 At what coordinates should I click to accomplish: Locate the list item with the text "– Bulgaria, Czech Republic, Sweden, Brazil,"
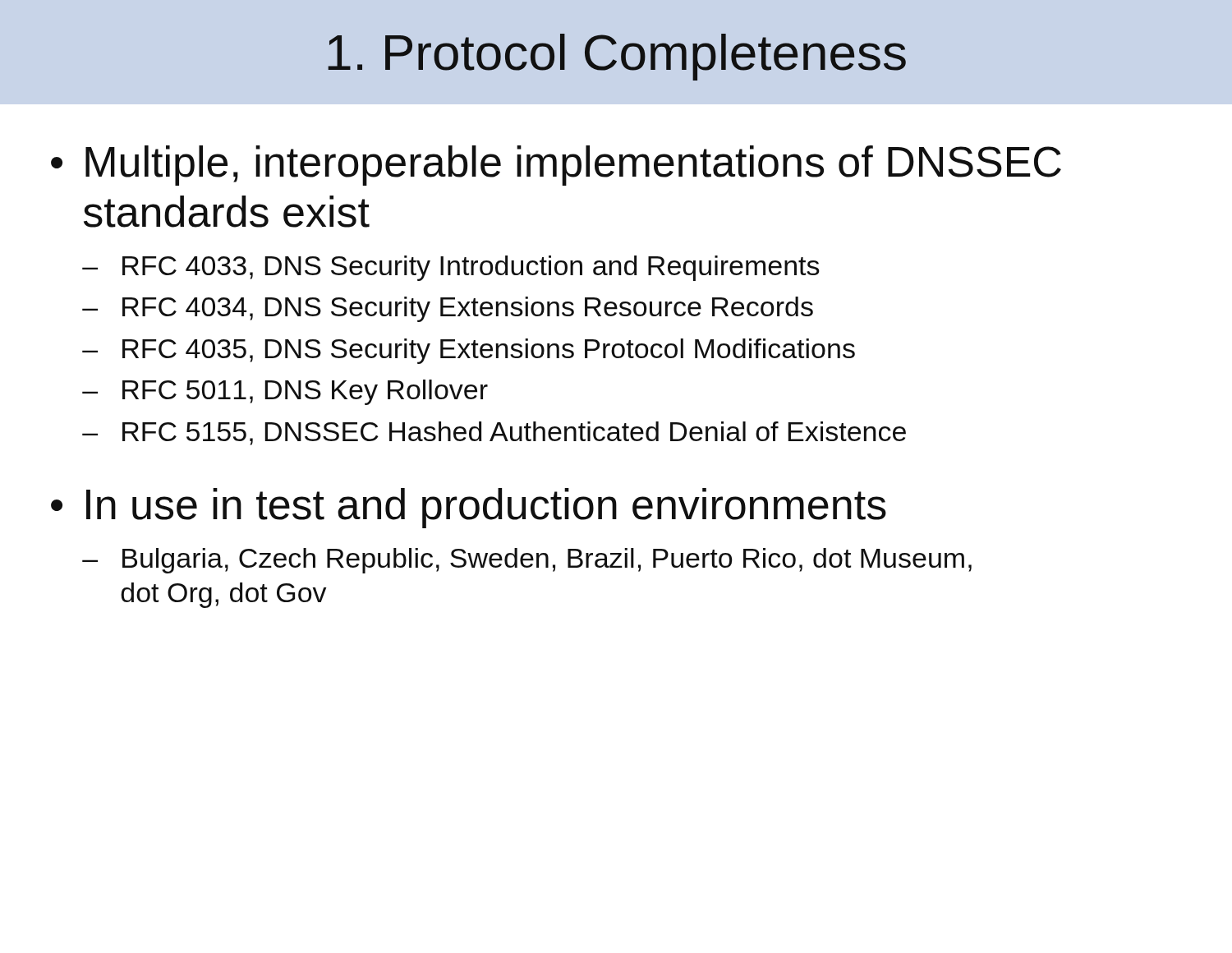coord(528,575)
